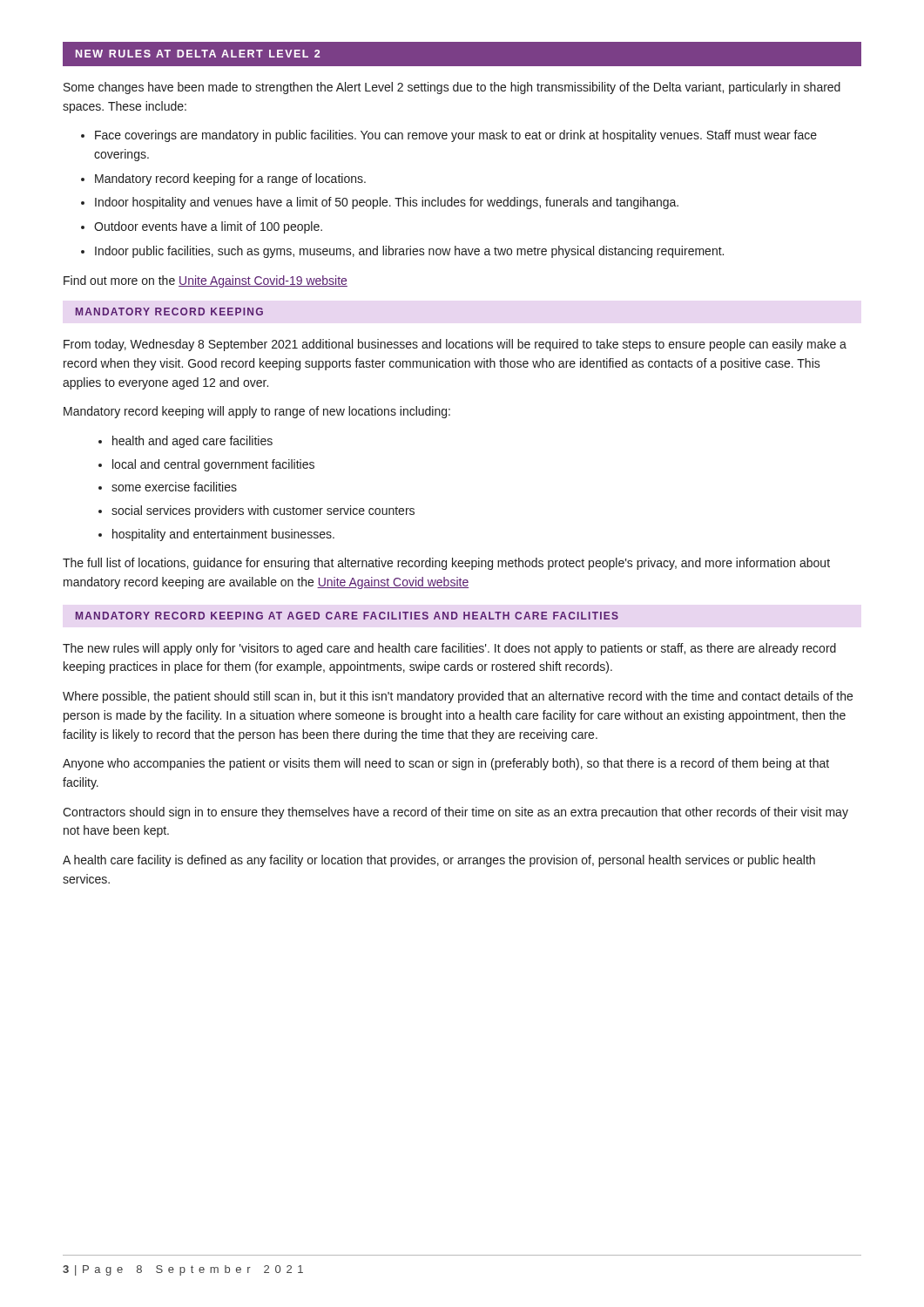Point to the block beginning "Anyone who accompanies the patient or"
Image resolution: width=924 pixels, height=1307 pixels.
[x=446, y=773]
